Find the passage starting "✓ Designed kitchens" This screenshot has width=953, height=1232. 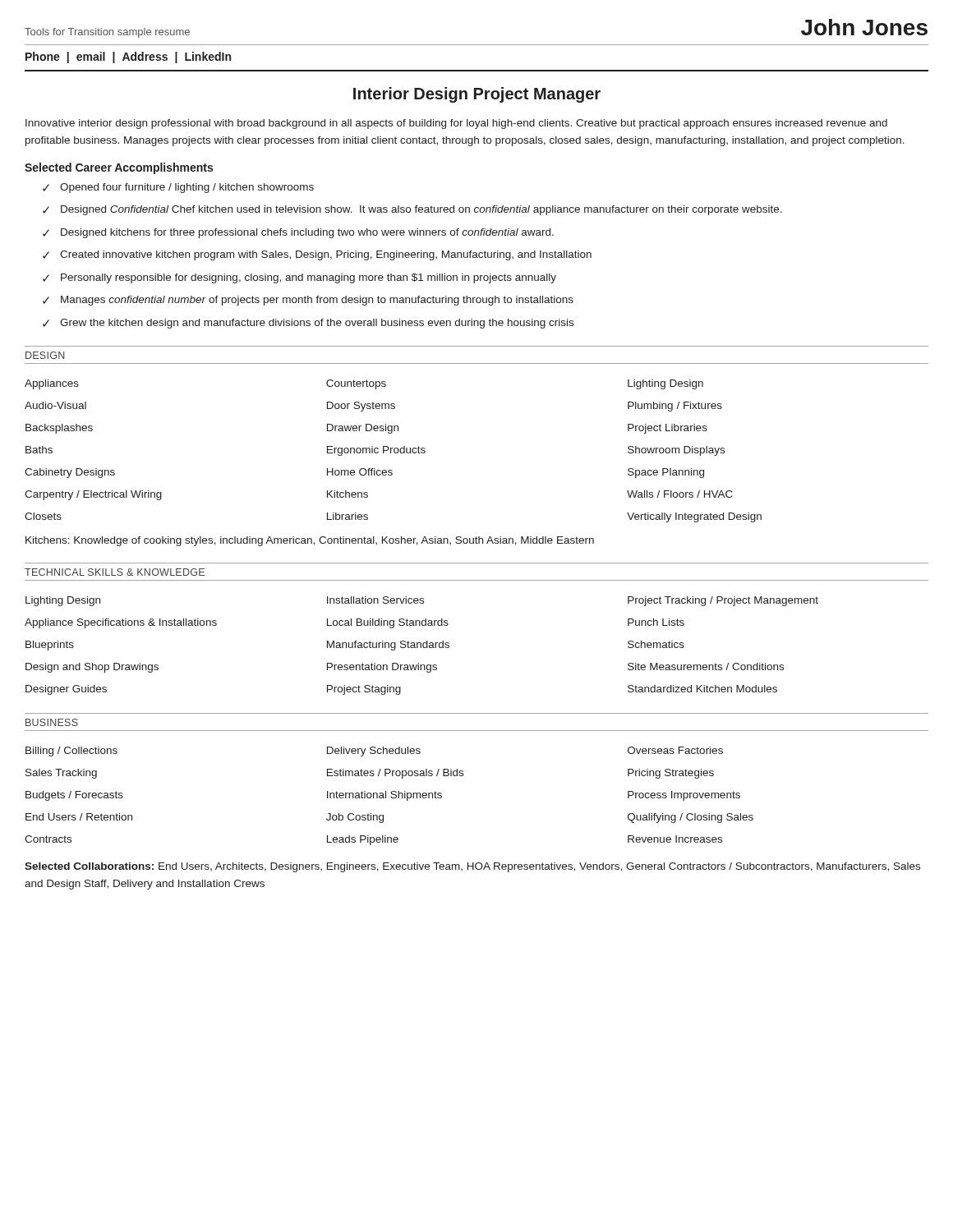[298, 233]
